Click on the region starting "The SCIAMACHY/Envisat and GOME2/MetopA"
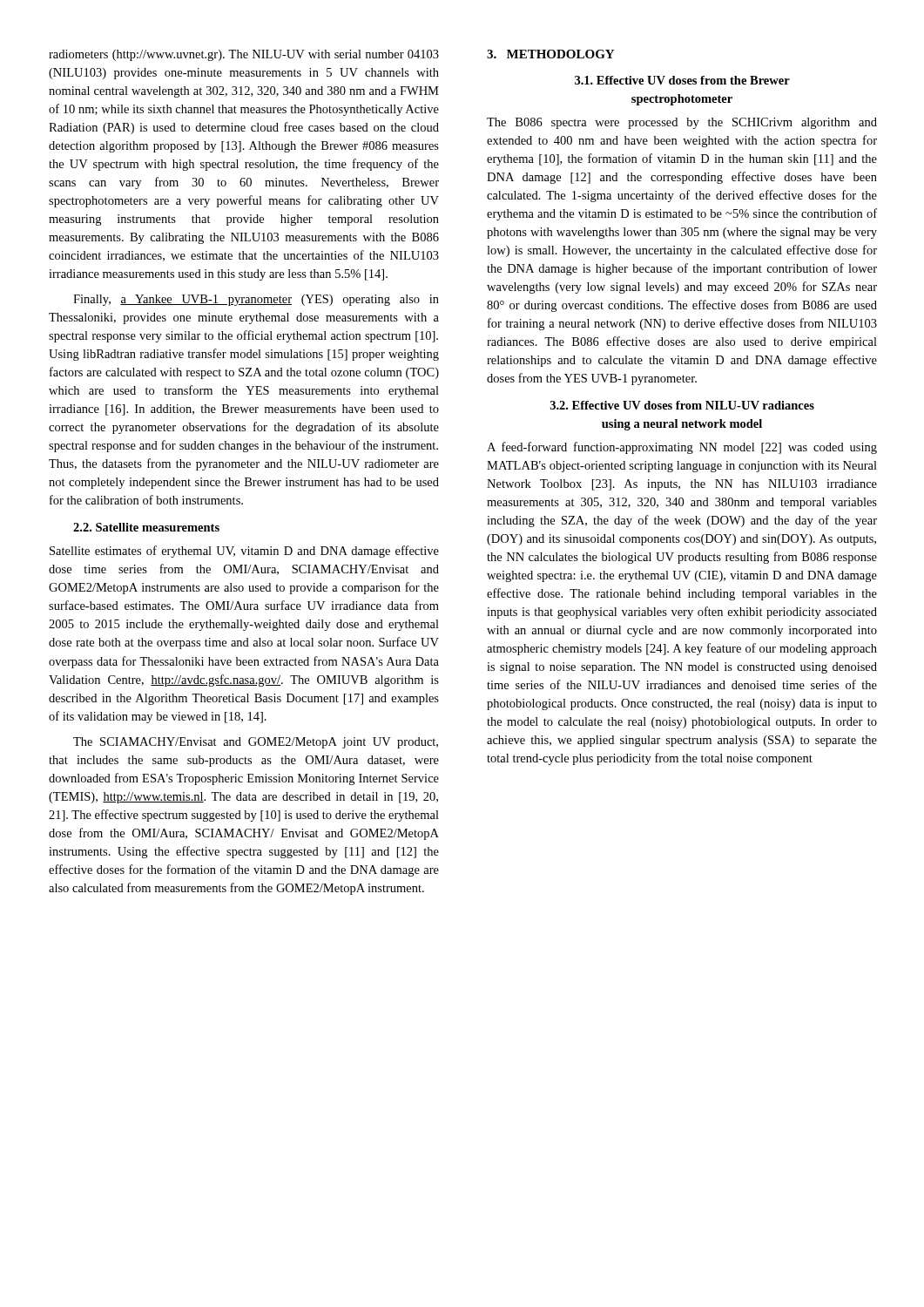Image resolution: width=924 pixels, height=1307 pixels. 244,815
